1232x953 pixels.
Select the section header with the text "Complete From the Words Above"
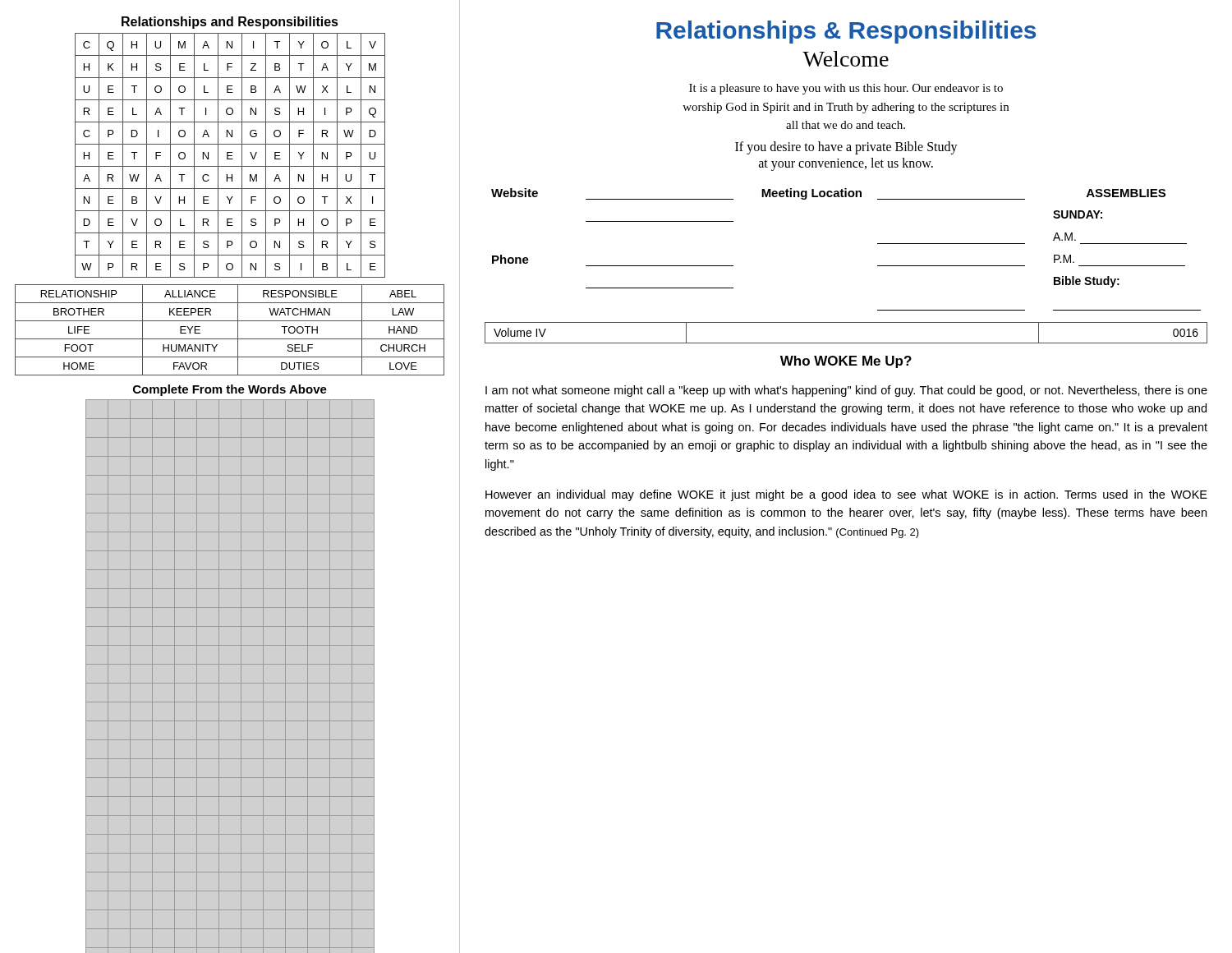(x=230, y=389)
